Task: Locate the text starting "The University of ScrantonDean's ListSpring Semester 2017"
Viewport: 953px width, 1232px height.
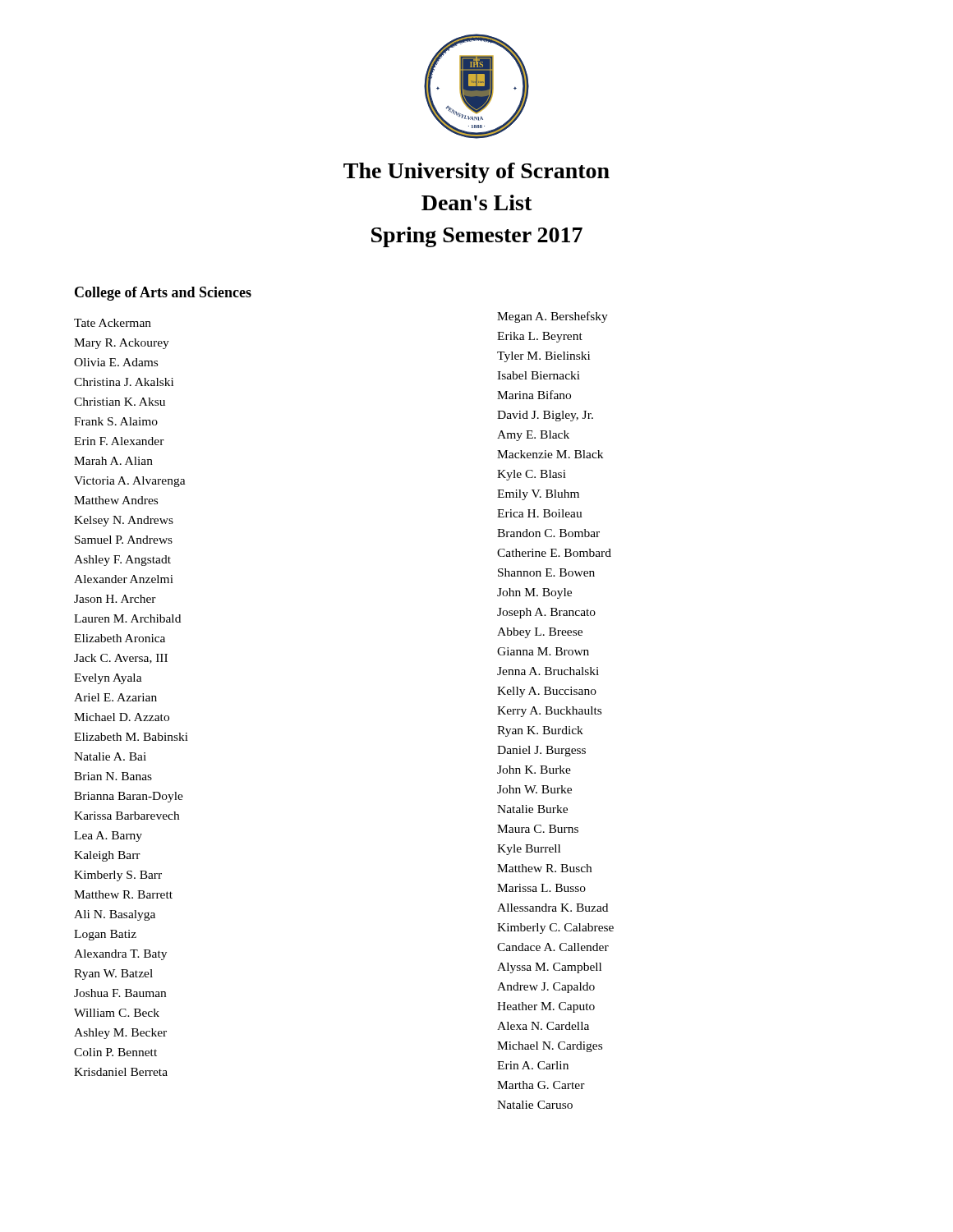Action: (x=476, y=203)
